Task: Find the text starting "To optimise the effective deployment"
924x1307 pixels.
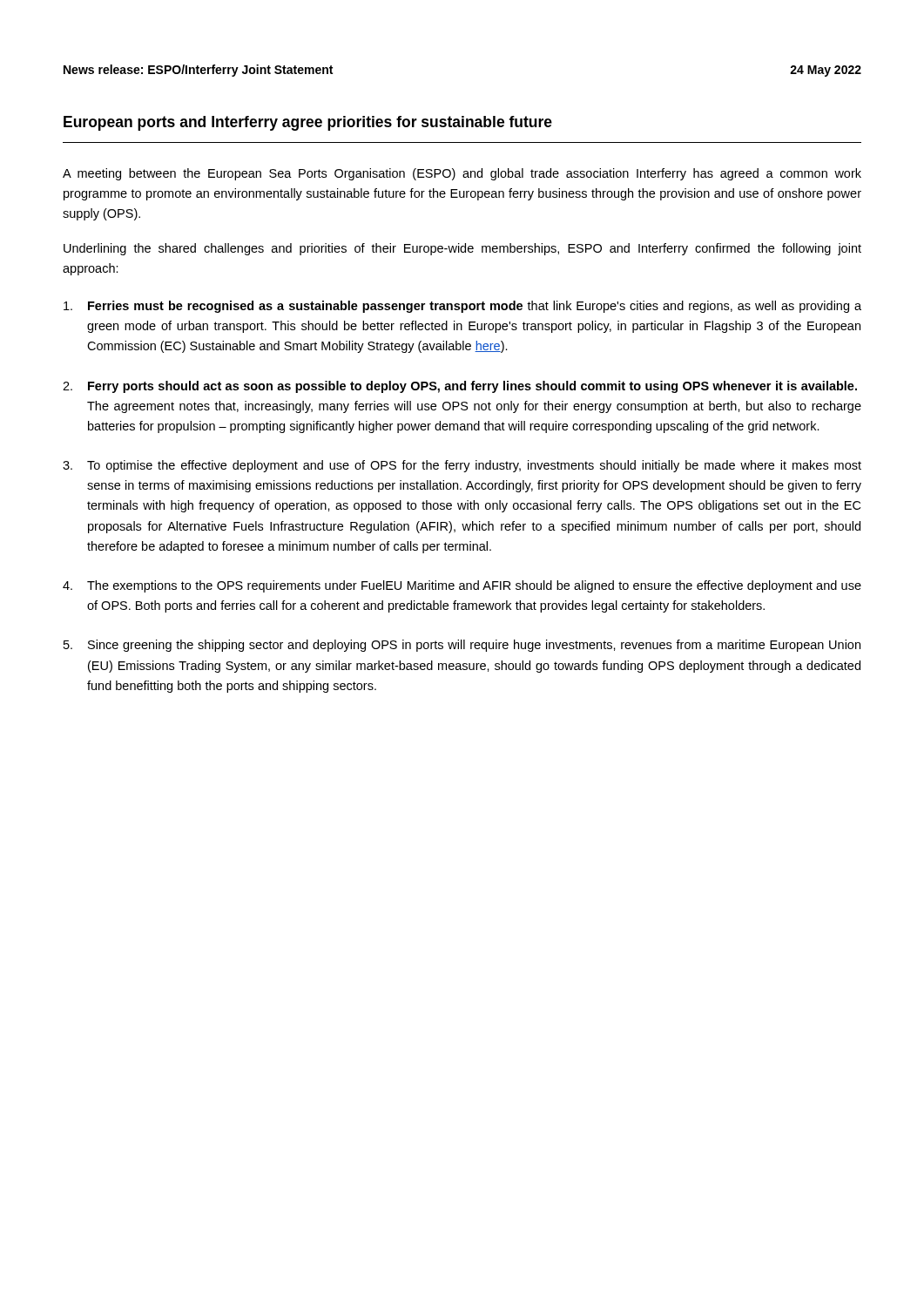Action: [474, 506]
